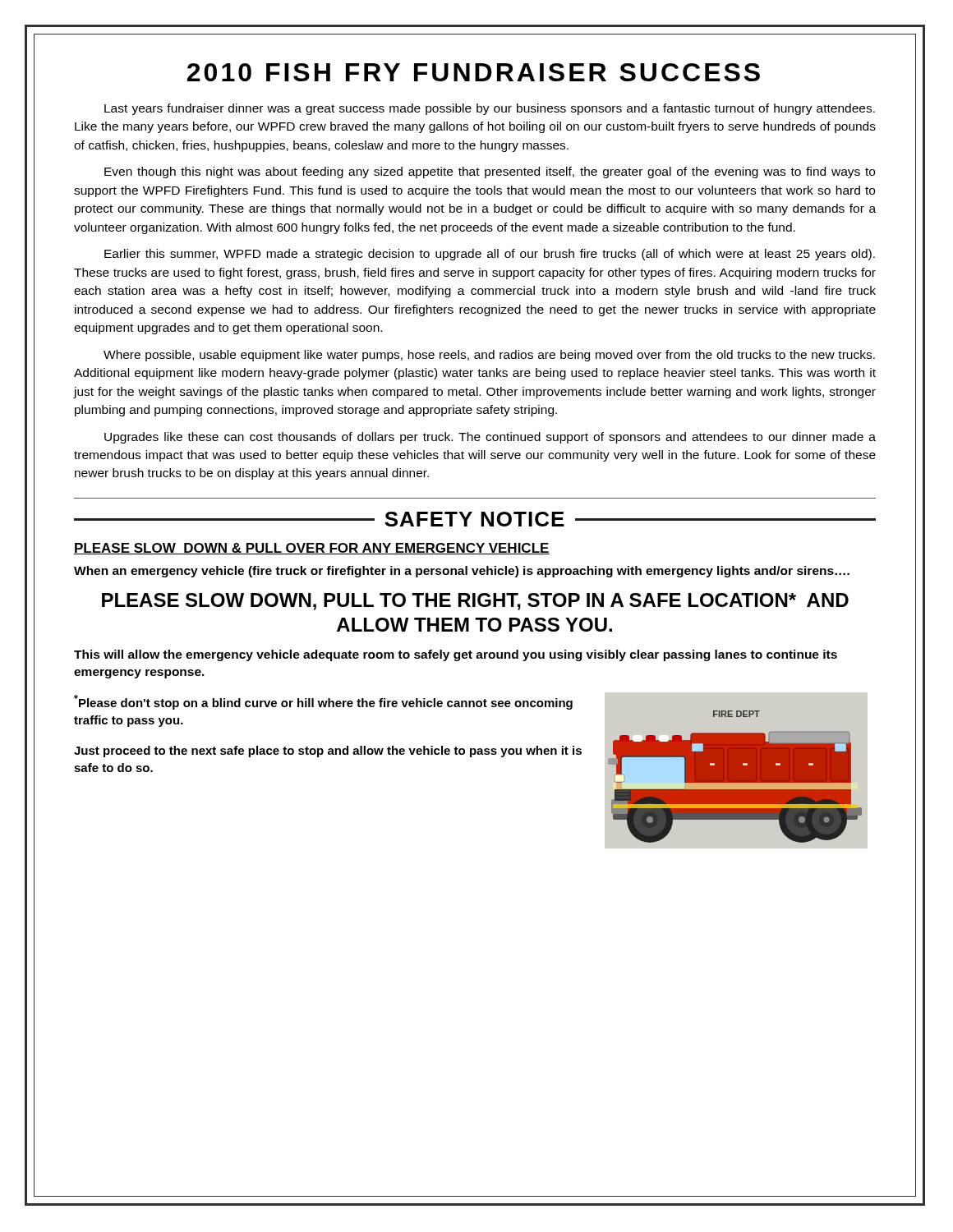Image resolution: width=953 pixels, height=1232 pixels.
Task: Locate the region starting "Earlier this summer, WPFD made a strategic"
Action: click(x=475, y=291)
